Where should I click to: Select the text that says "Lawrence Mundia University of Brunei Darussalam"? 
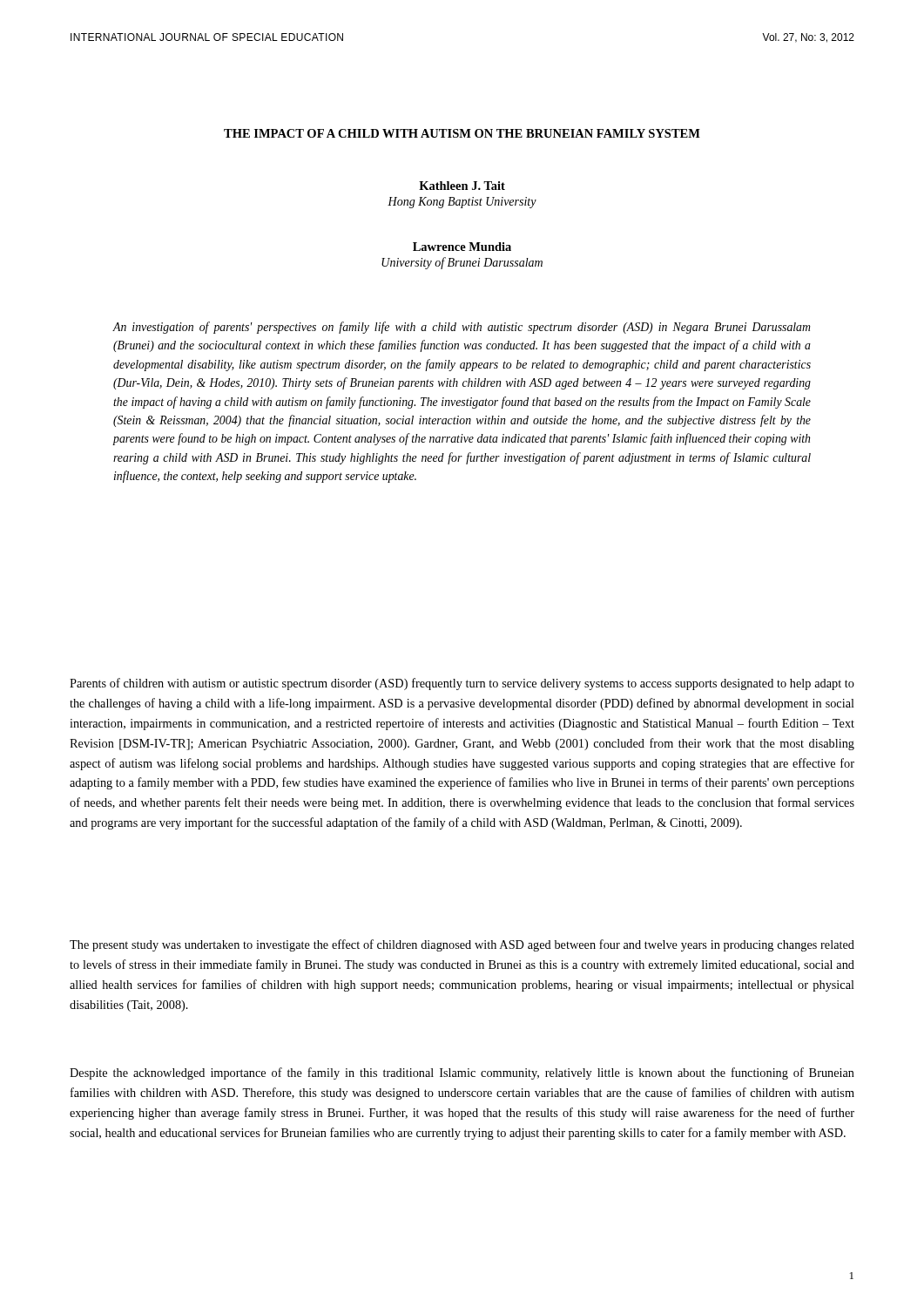tap(462, 255)
